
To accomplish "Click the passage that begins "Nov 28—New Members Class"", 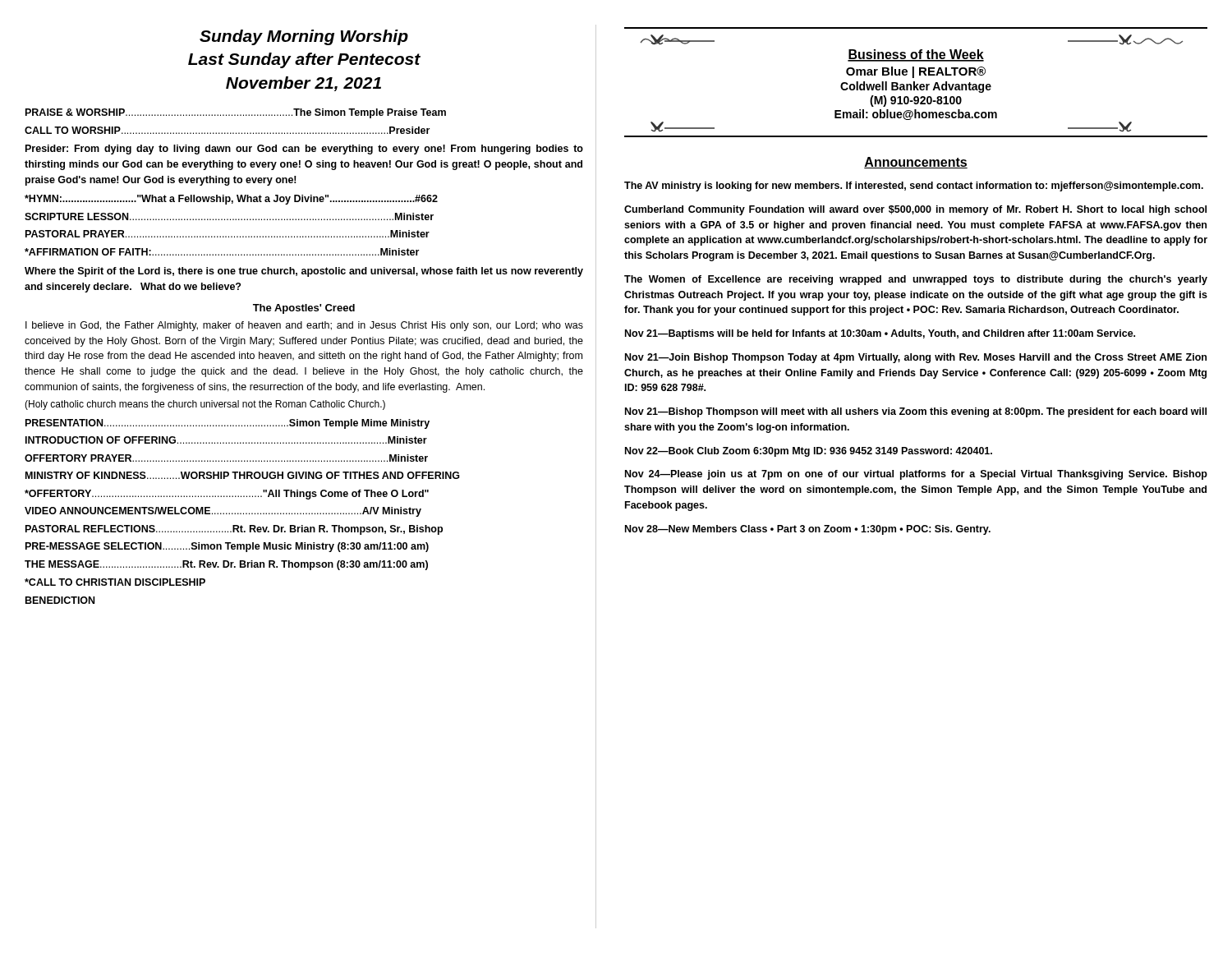I will tap(808, 529).
